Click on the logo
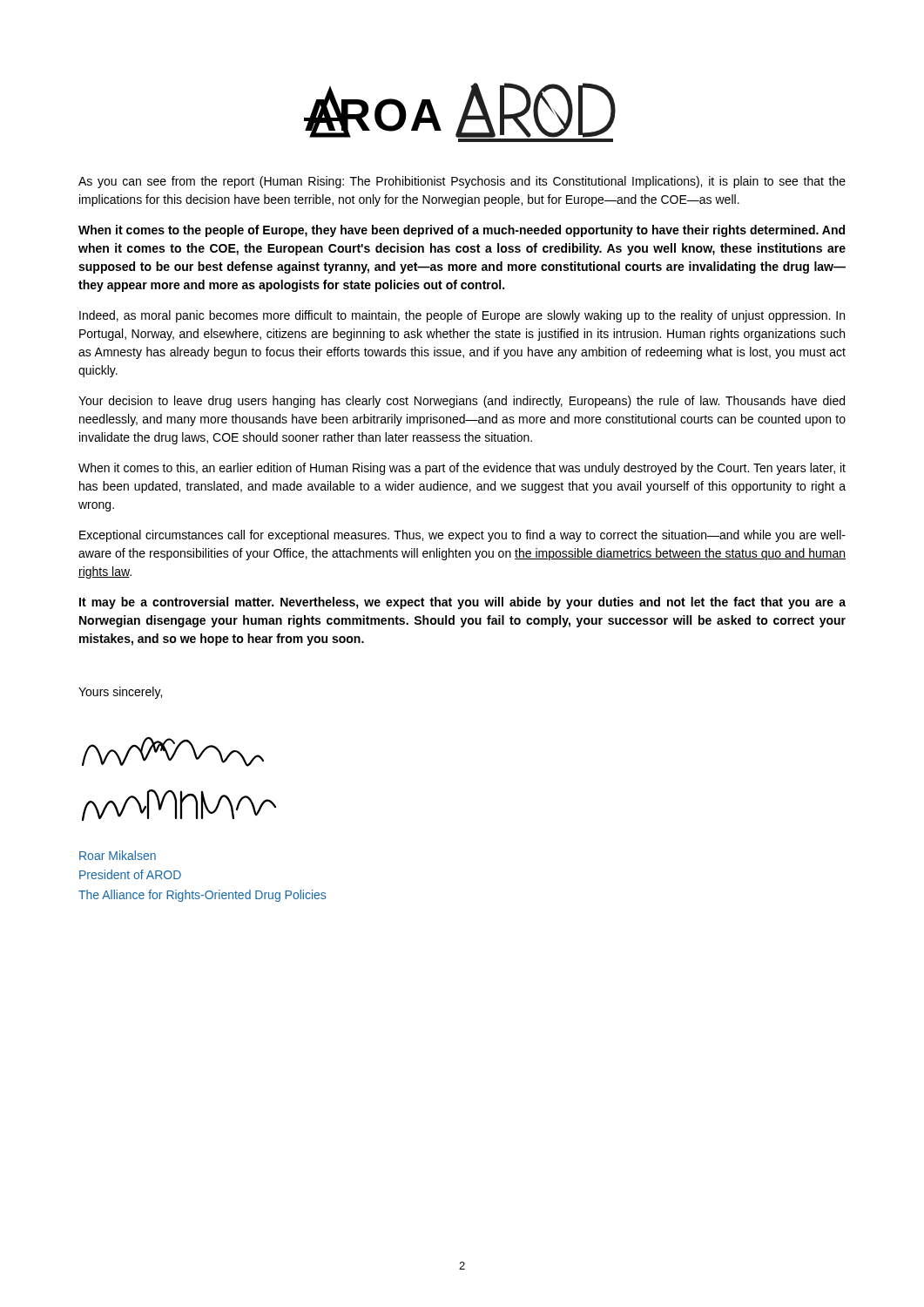This screenshot has width=924, height=1307. pyautogui.click(x=462, y=112)
